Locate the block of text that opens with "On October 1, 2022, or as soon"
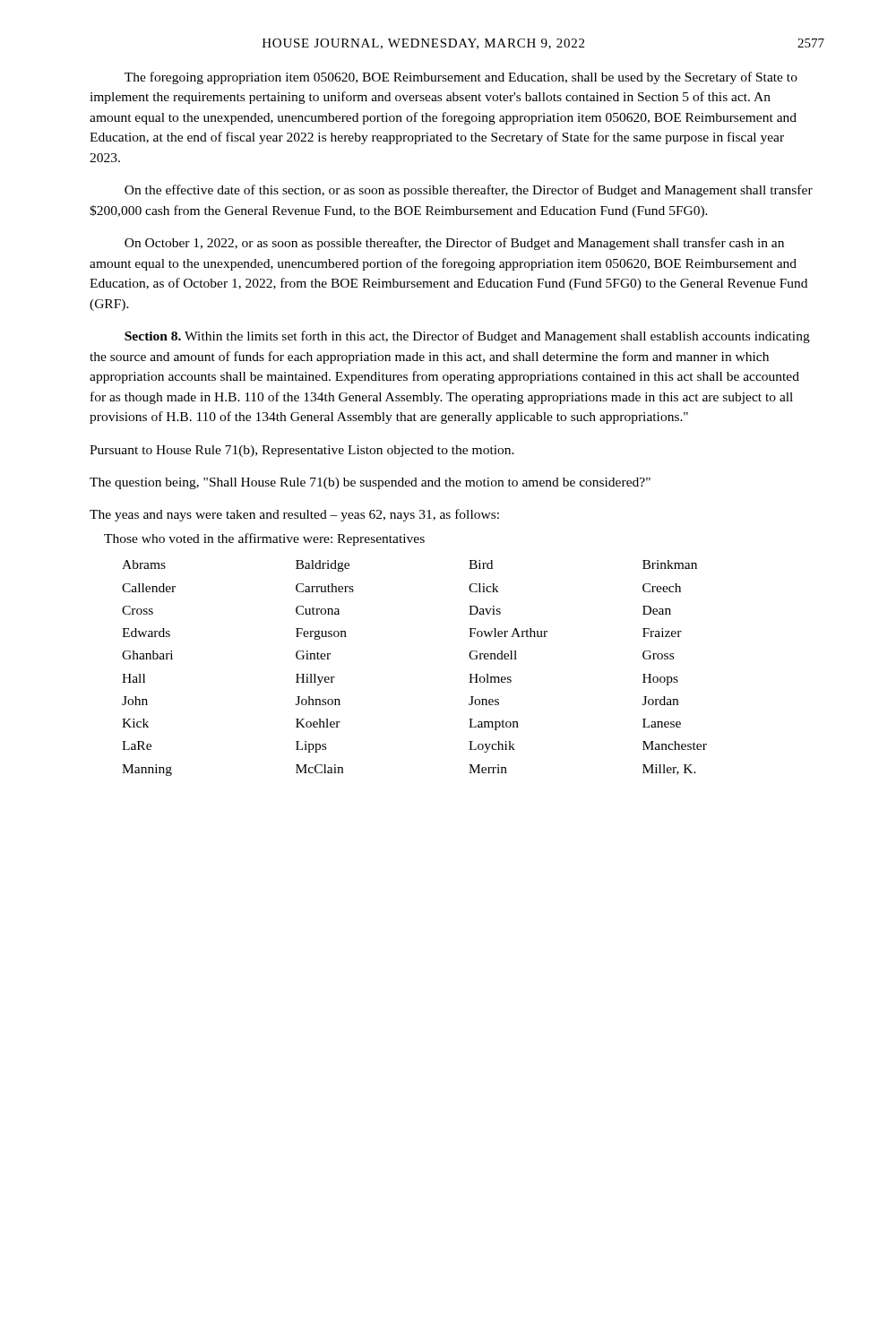This screenshot has width=896, height=1344. coord(452,273)
